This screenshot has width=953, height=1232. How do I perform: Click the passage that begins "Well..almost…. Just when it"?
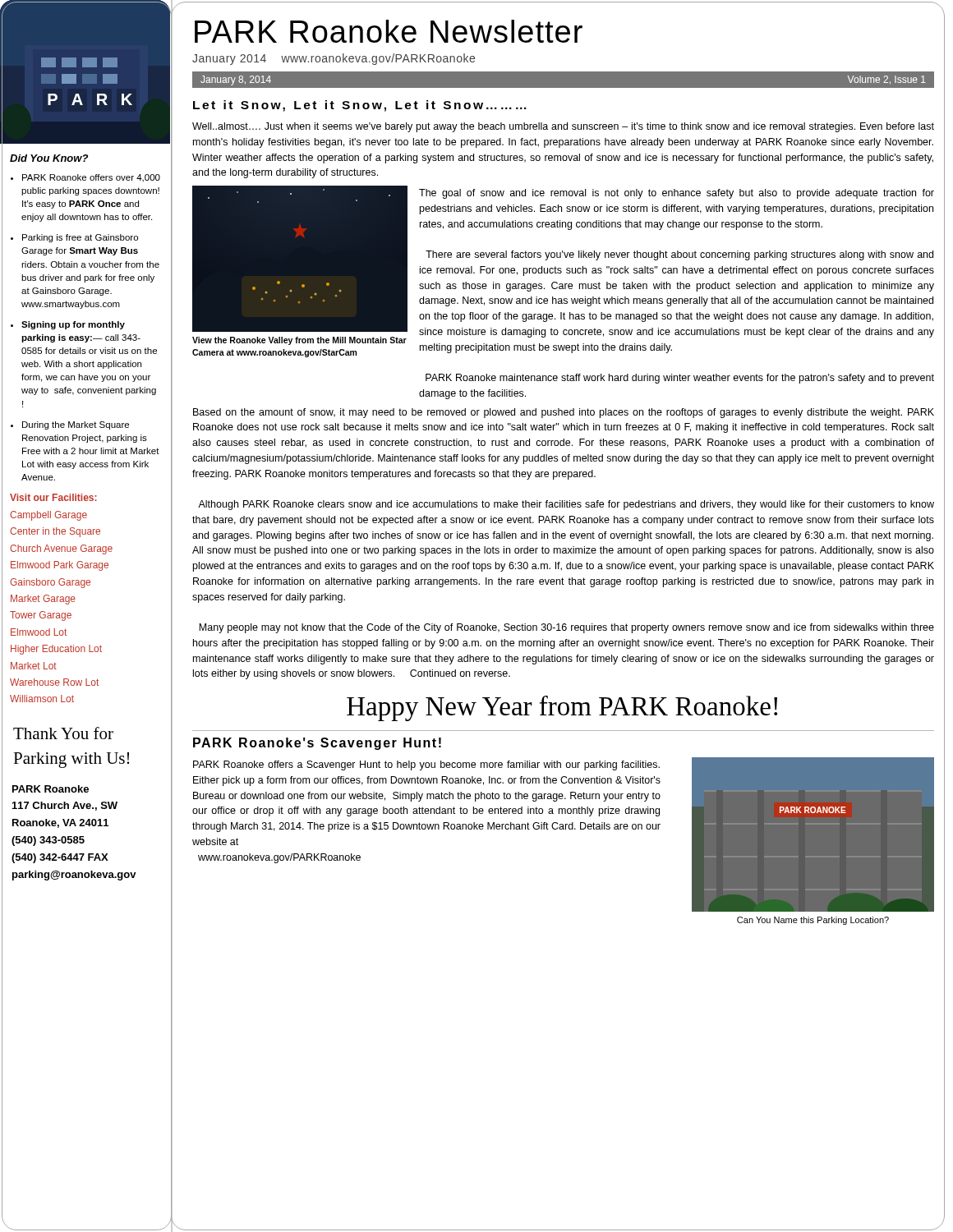tap(563, 150)
